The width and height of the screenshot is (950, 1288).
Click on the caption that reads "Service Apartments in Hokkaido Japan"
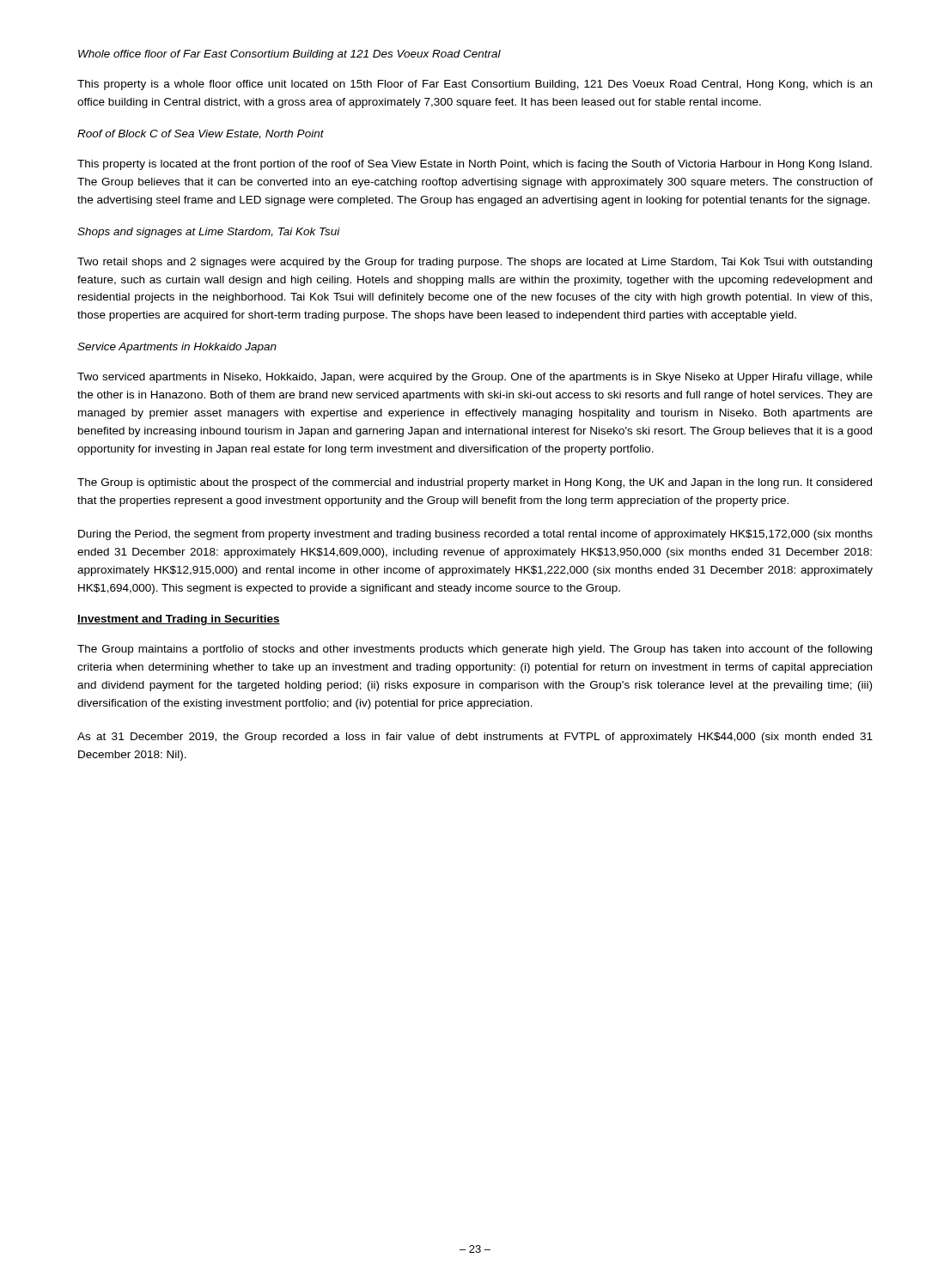click(x=177, y=348)
